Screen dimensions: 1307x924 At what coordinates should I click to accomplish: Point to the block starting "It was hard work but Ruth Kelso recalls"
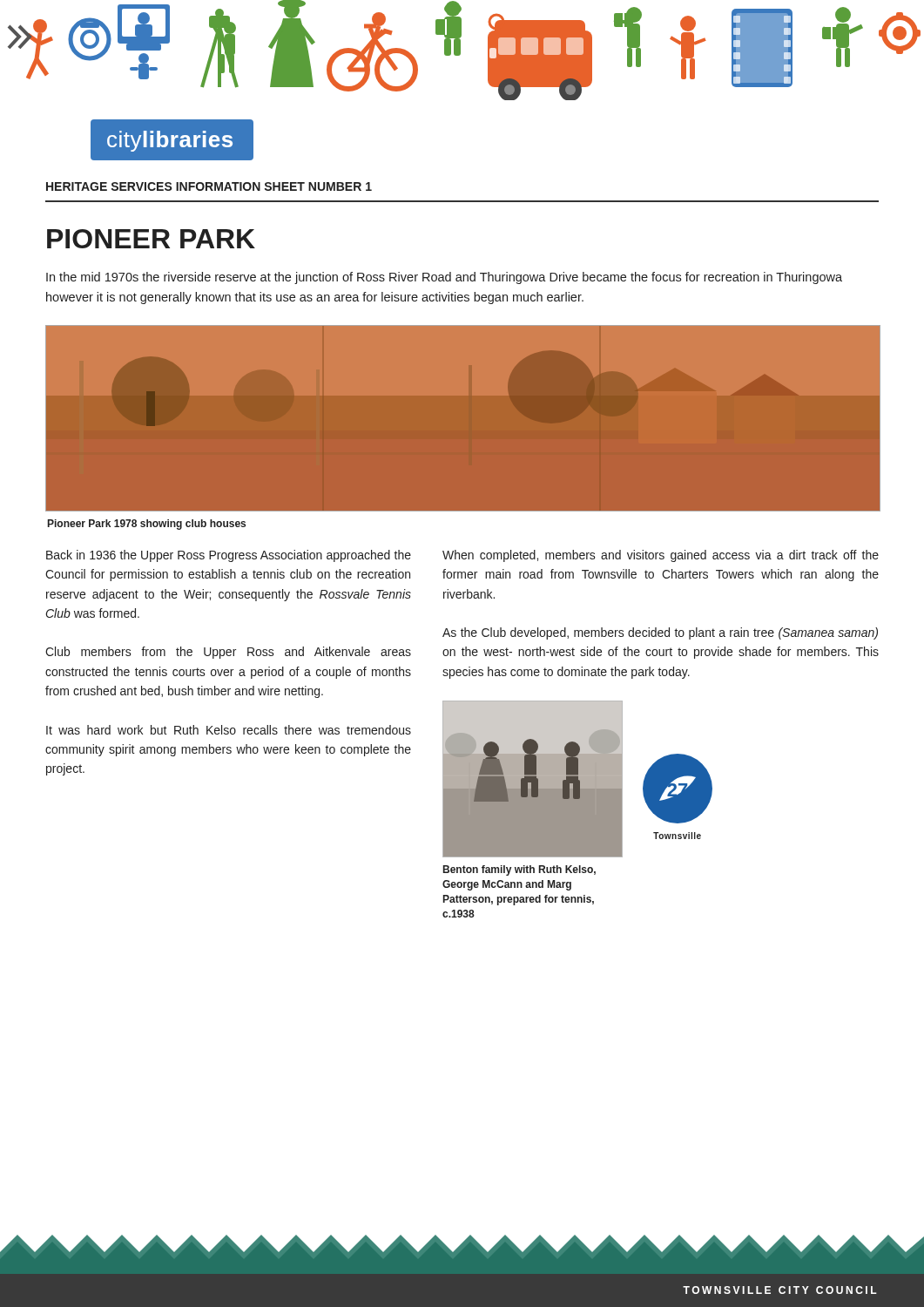tap(228, 749)
